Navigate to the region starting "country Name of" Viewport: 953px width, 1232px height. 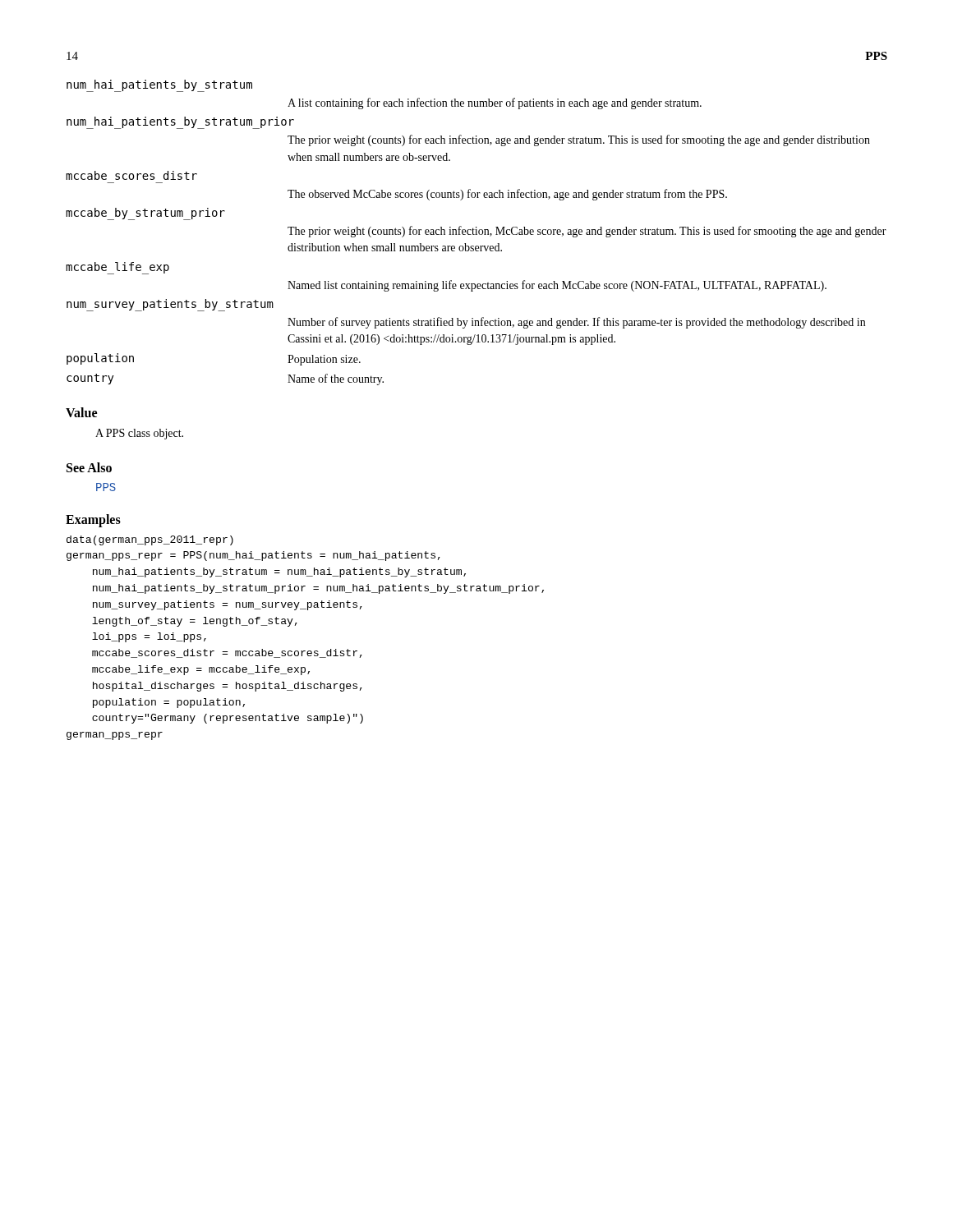click(x=88, y=379)
